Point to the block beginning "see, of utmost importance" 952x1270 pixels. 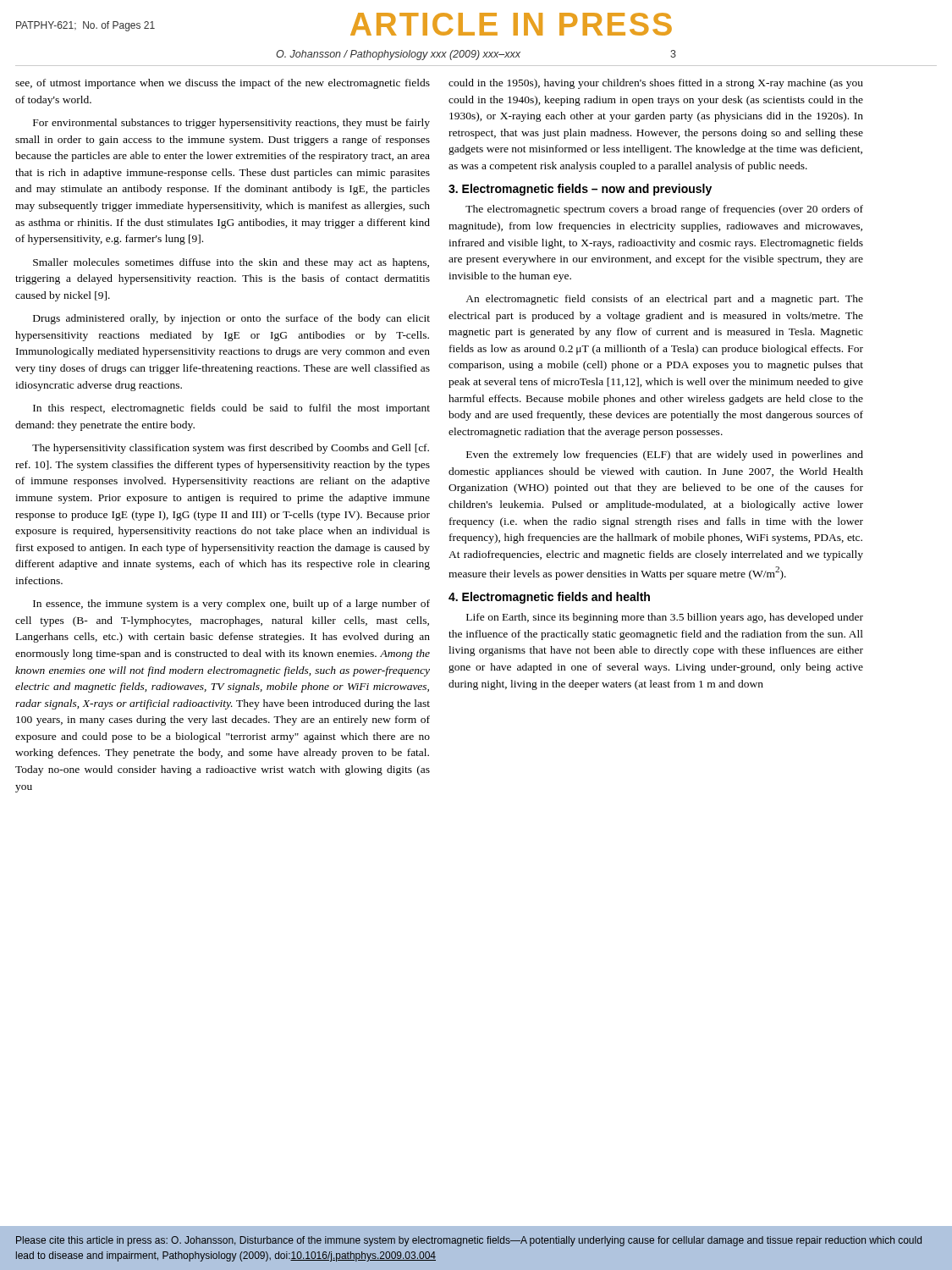pos(223,91)
